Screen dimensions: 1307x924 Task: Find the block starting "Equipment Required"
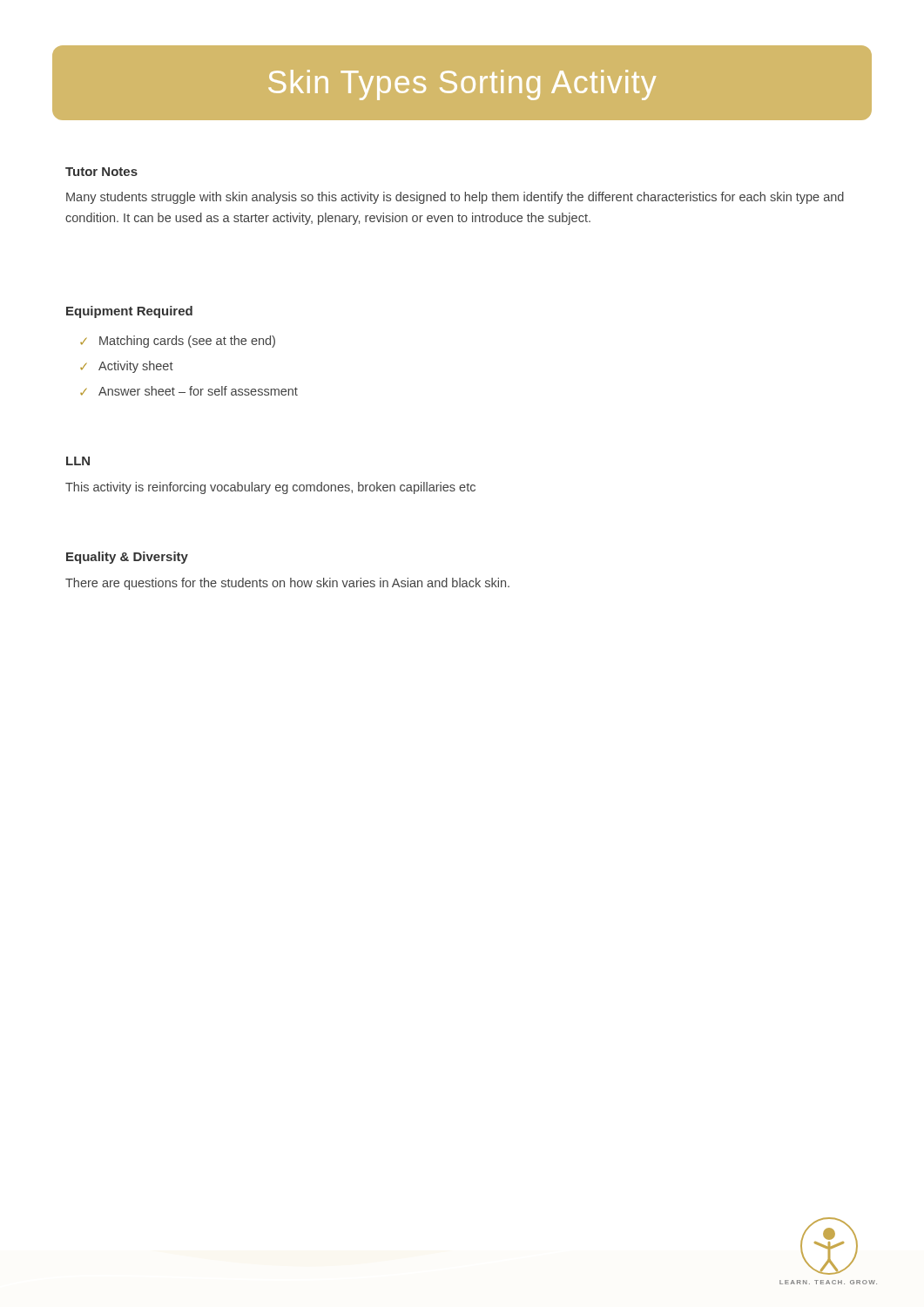tap(129, 311)
